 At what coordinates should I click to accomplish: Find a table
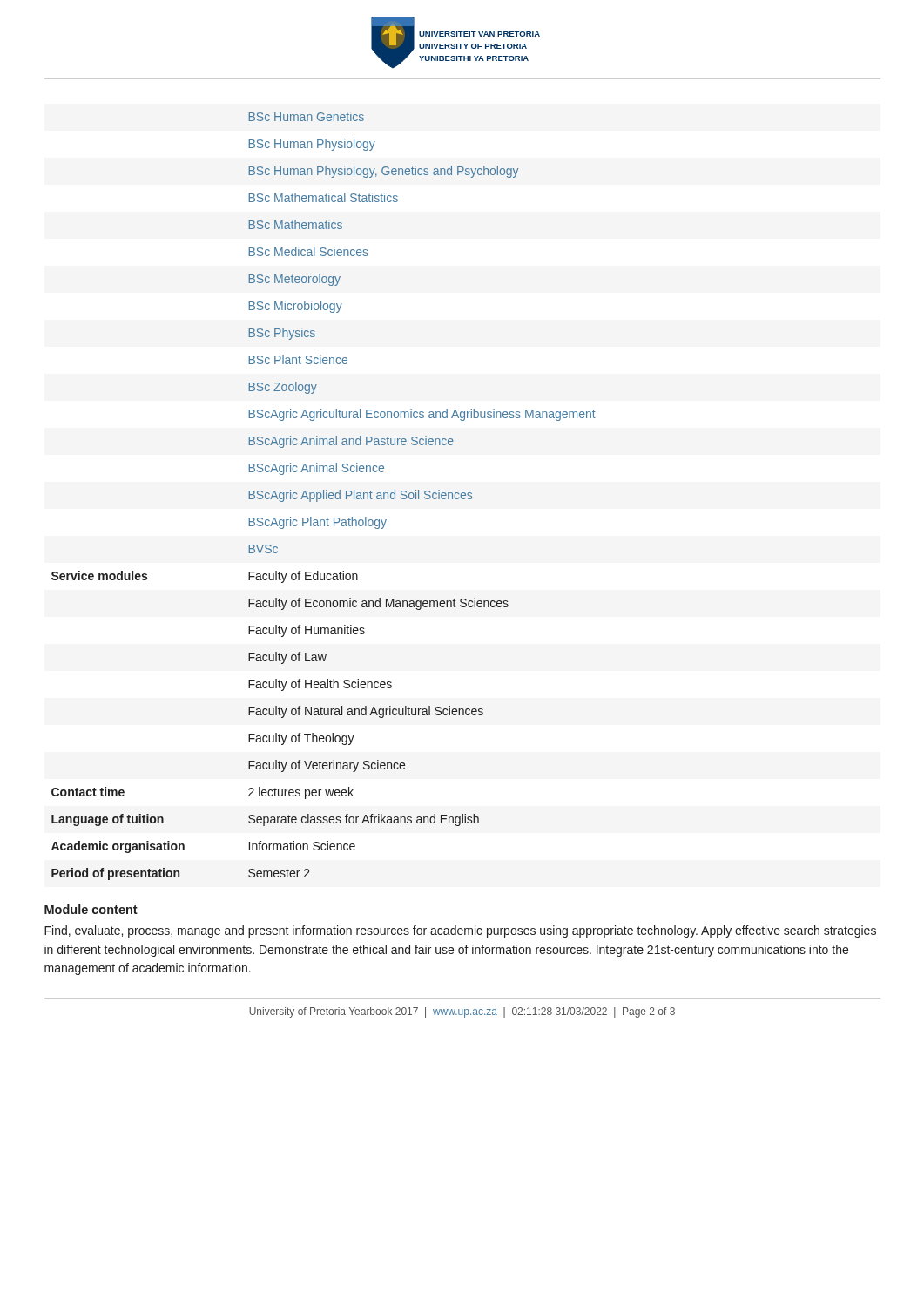click(462, 495)
